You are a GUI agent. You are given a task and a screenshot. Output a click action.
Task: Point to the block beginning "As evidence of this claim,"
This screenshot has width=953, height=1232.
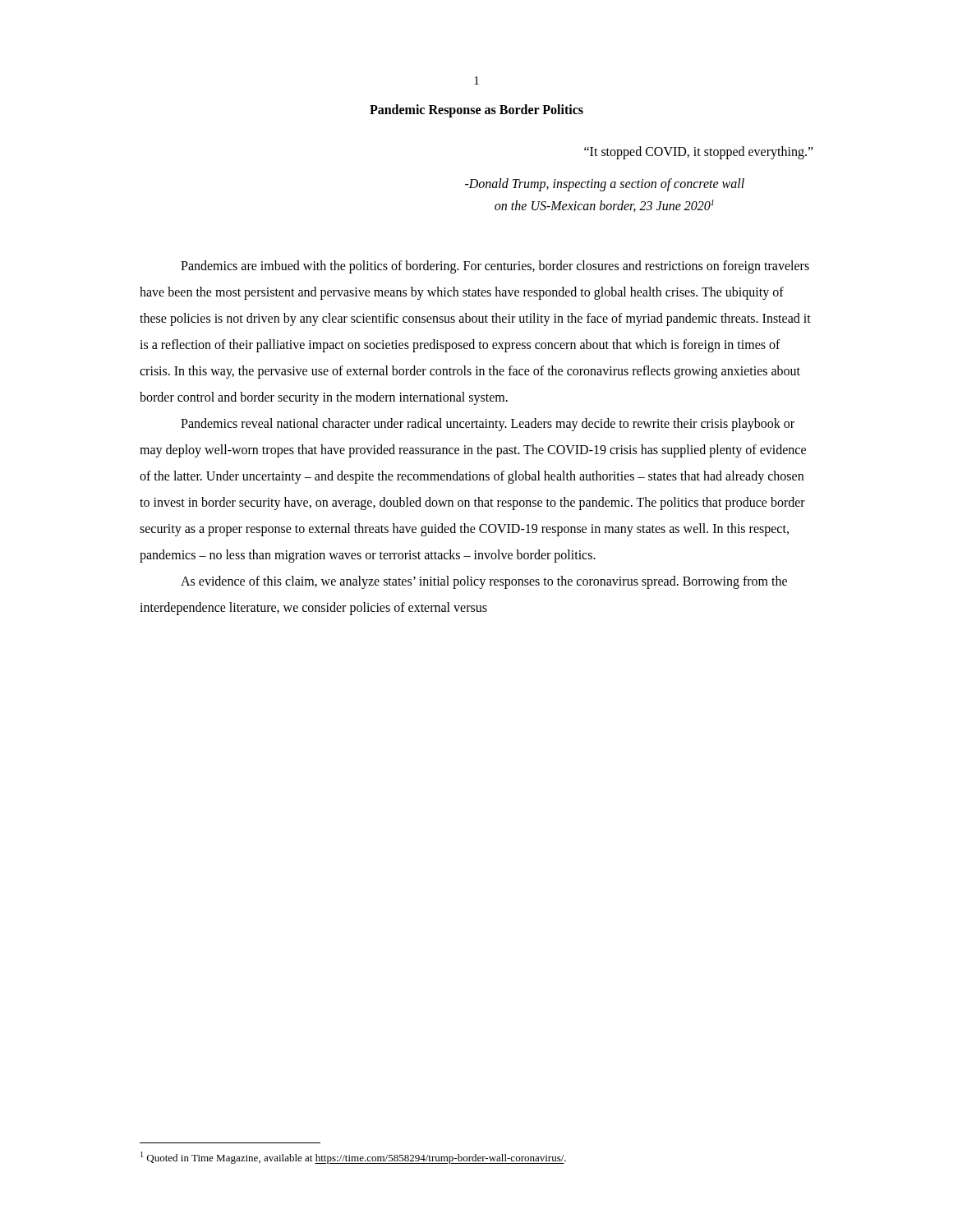(476, 595)
